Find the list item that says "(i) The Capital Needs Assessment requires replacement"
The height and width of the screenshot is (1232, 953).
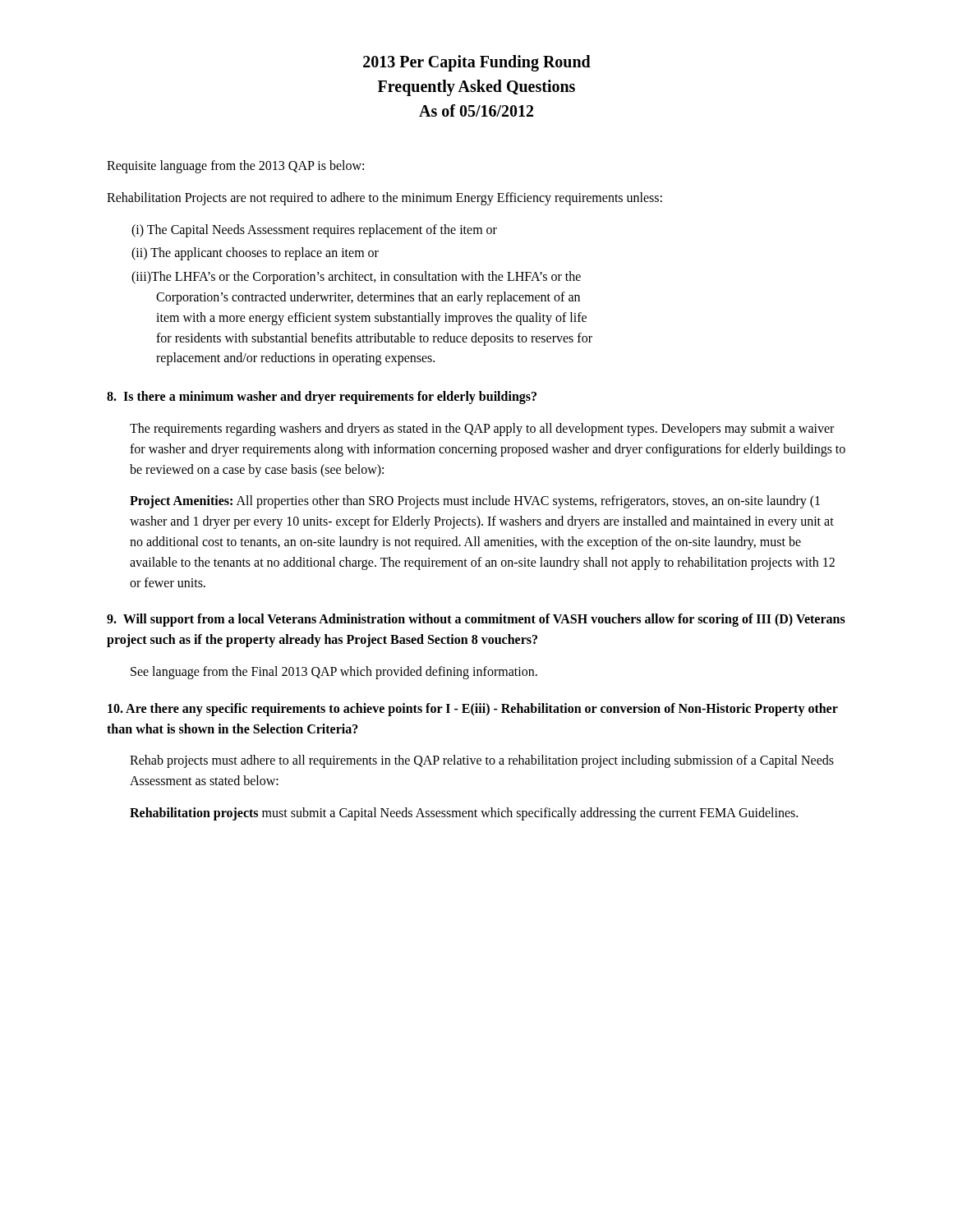pyautogui.click(x=314, y=229)
